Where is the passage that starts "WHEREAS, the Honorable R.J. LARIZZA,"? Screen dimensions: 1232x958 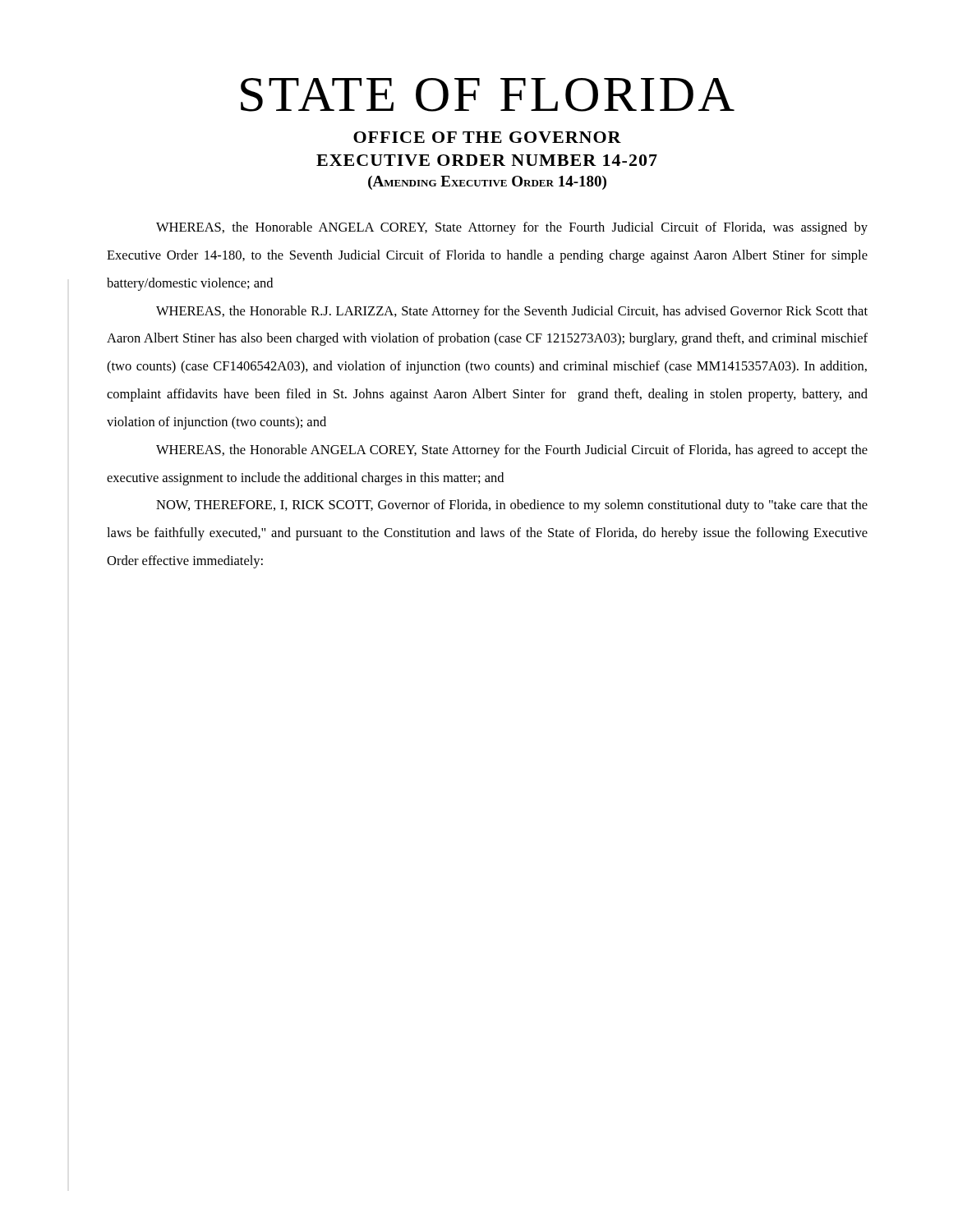487,366
